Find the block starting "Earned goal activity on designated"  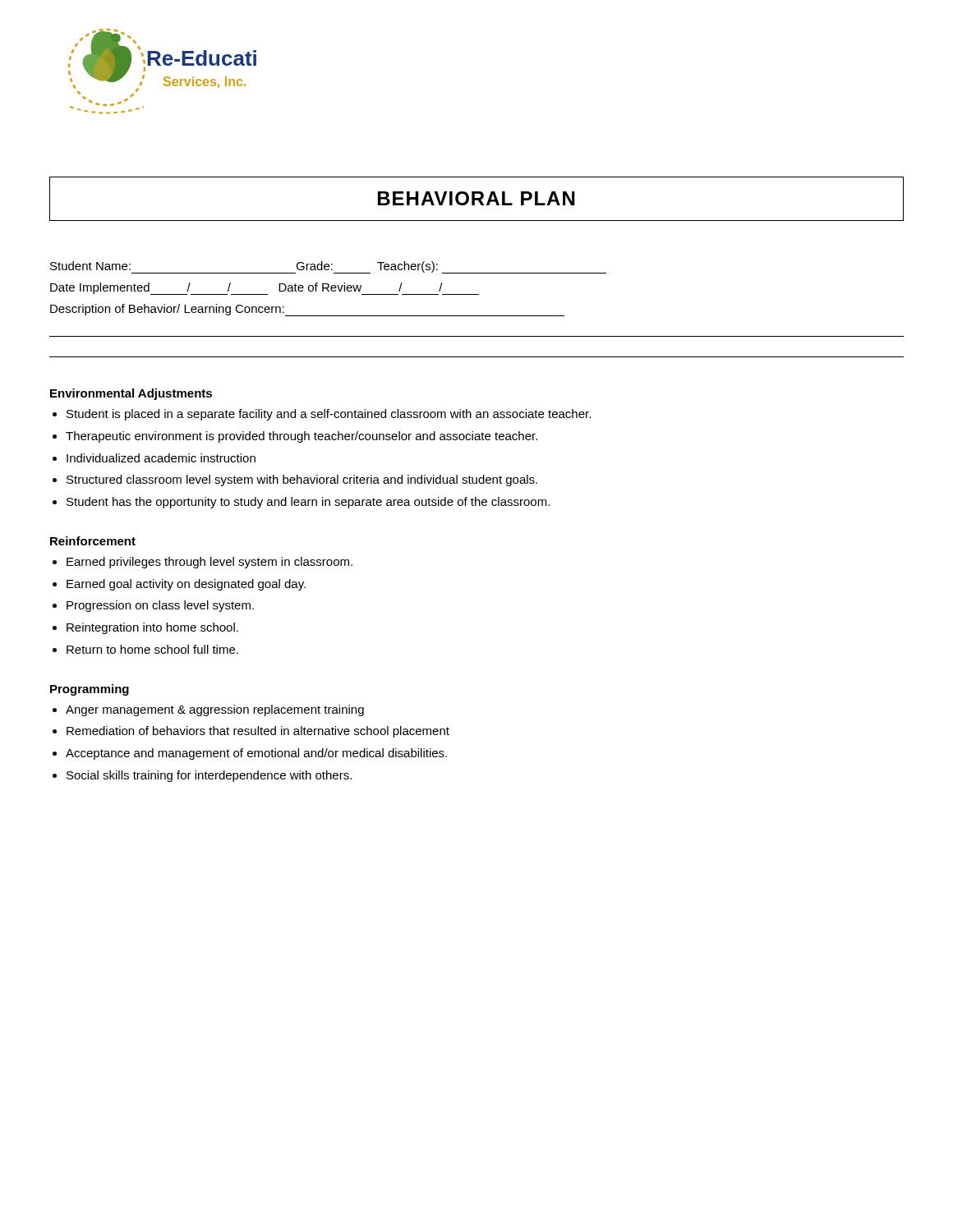(186, 583)
